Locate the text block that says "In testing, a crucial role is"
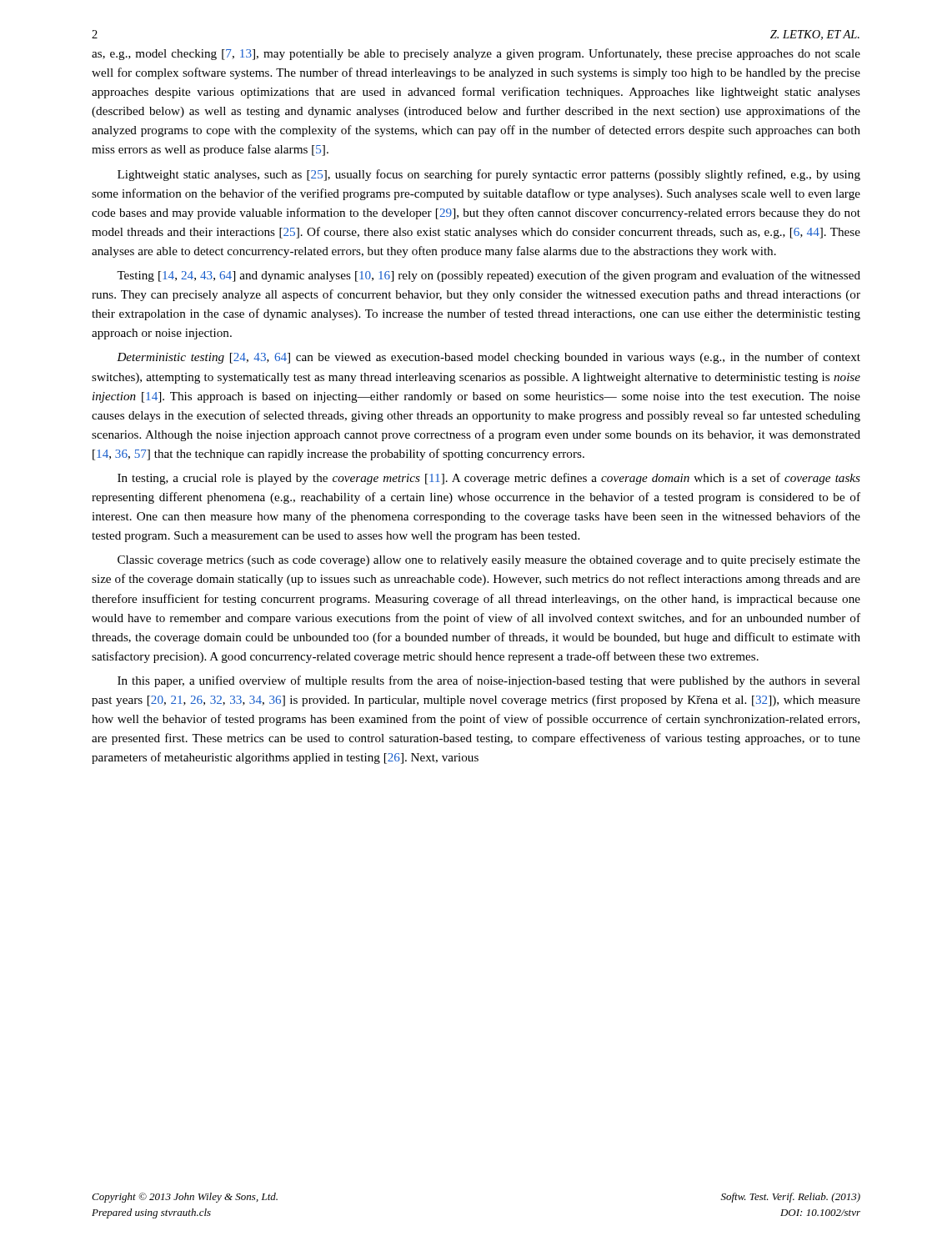 click(x=476, y=506)
